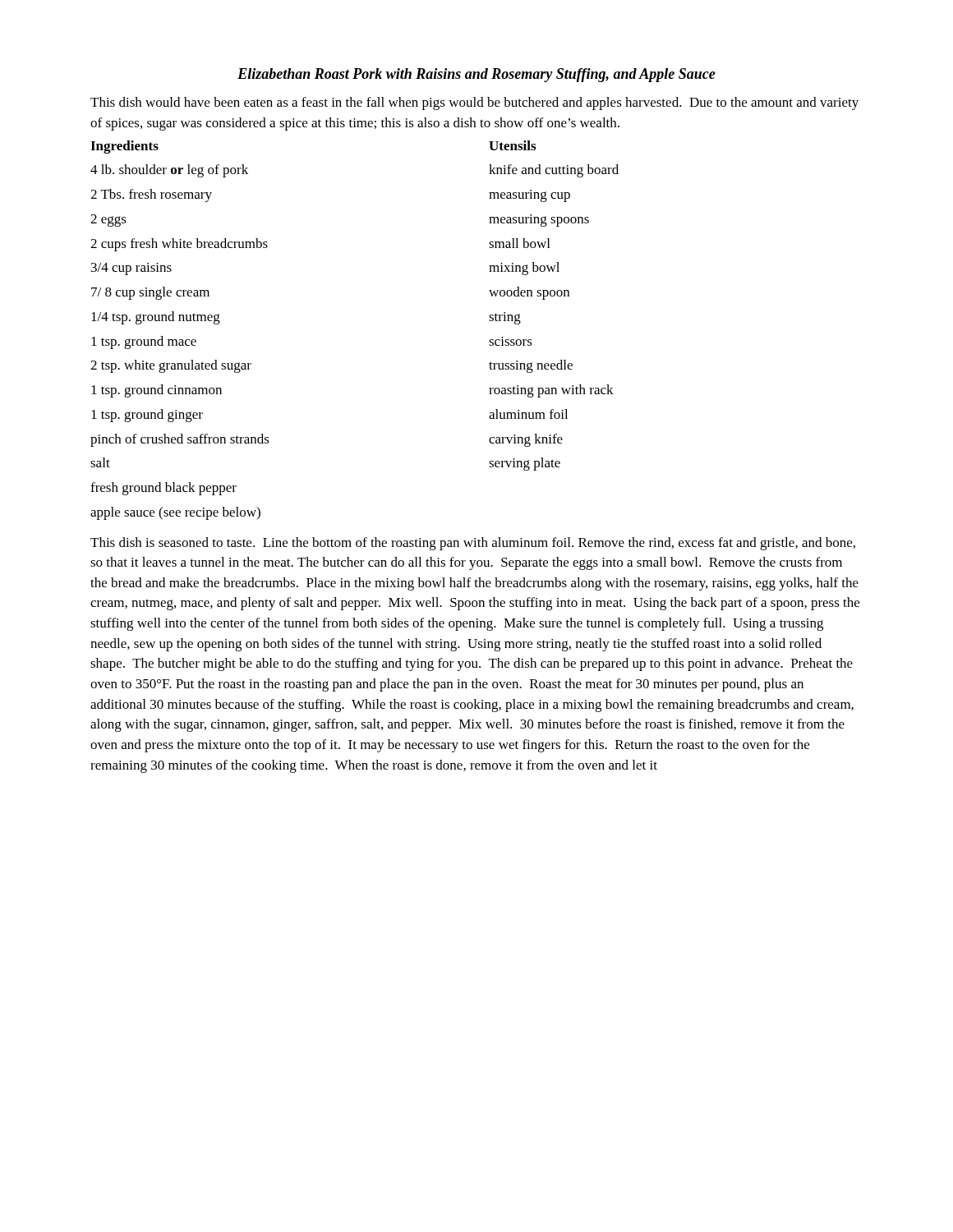Find the list item that reads "4 lb. shoulder or leg of pork"
This screenshot has height=1232, width=953.
169,170
